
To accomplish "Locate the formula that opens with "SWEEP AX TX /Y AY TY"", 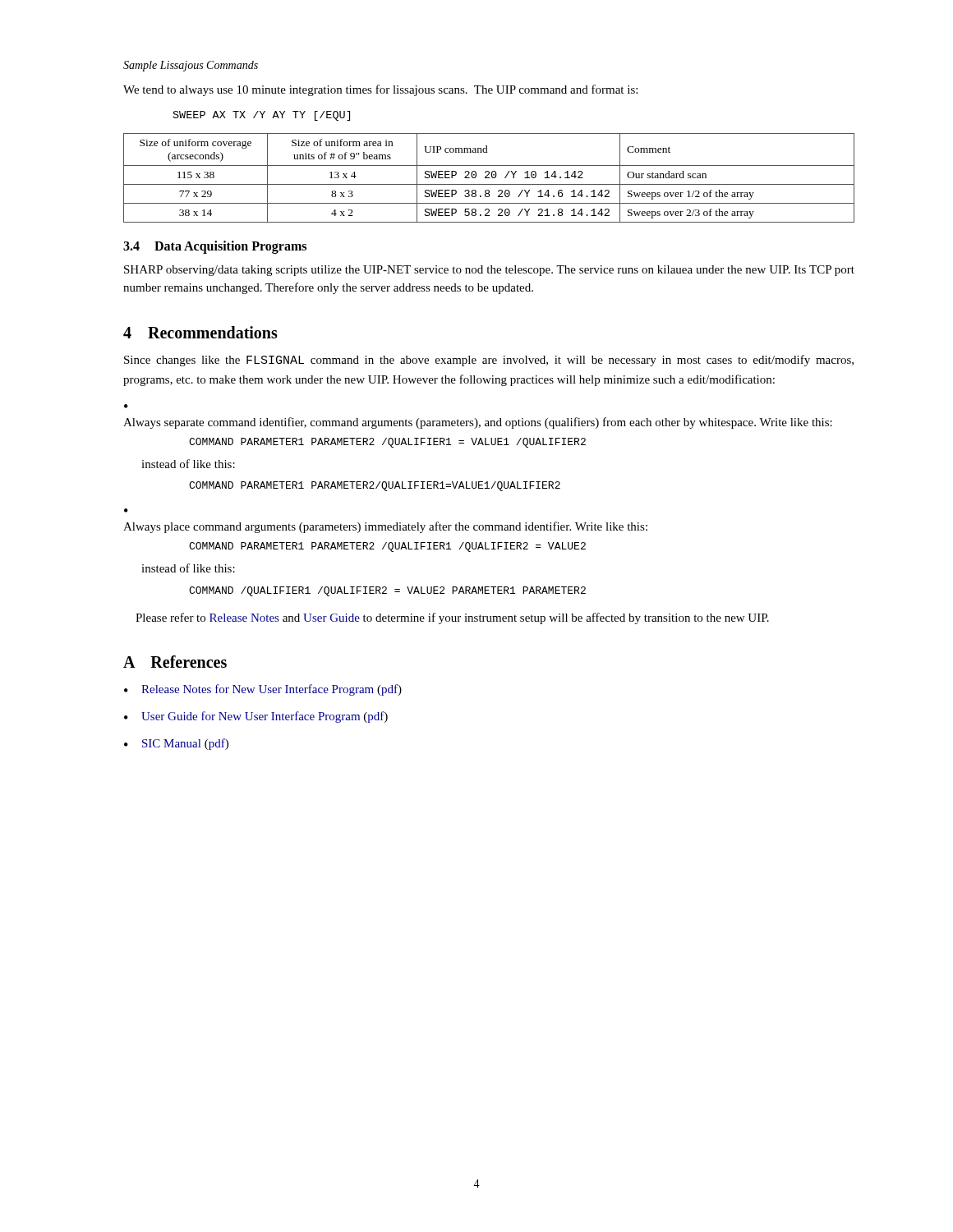I will click(x=262, y=115).
